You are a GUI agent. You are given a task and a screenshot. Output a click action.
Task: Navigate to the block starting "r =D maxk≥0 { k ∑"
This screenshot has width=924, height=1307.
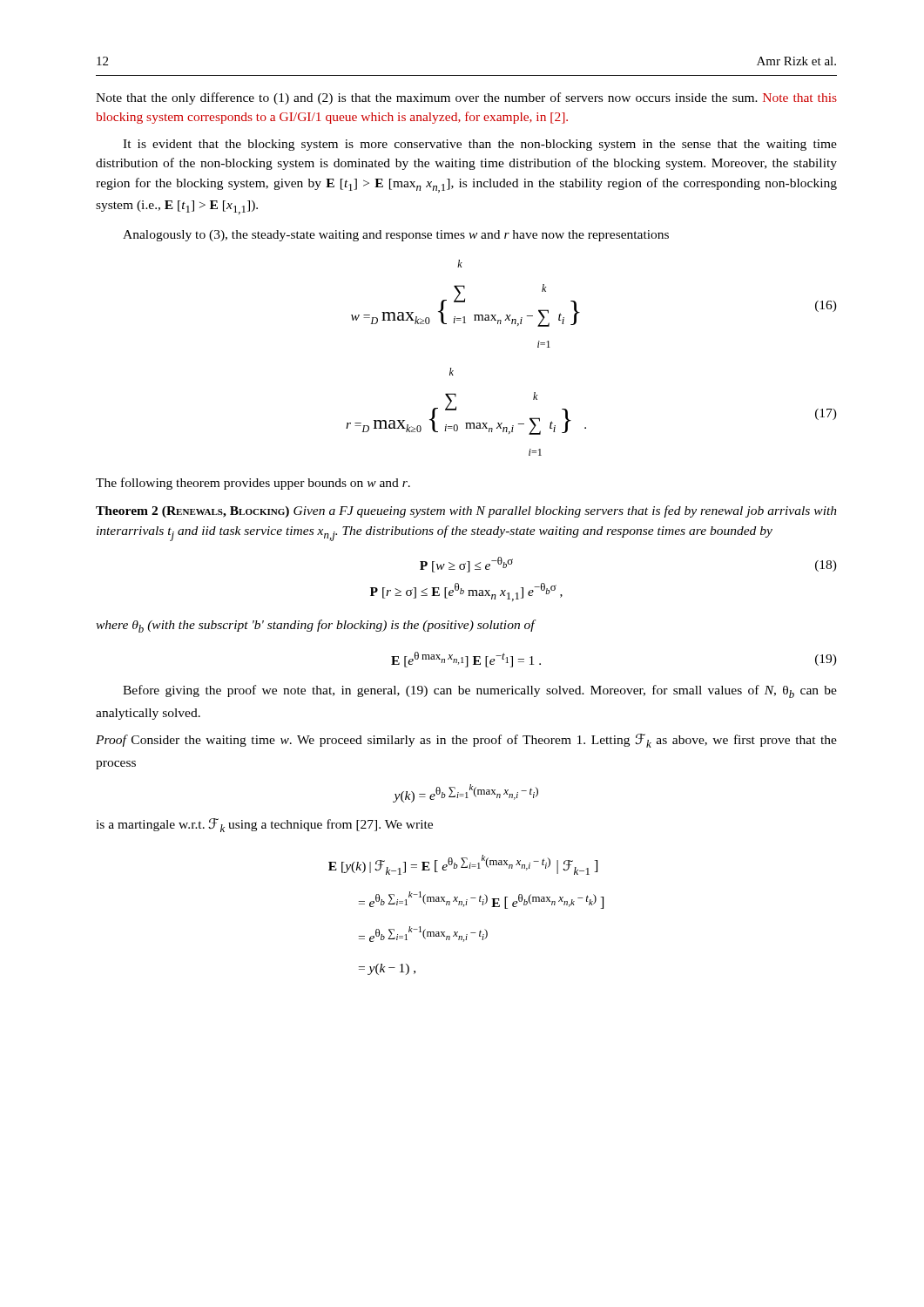point(452,372)
